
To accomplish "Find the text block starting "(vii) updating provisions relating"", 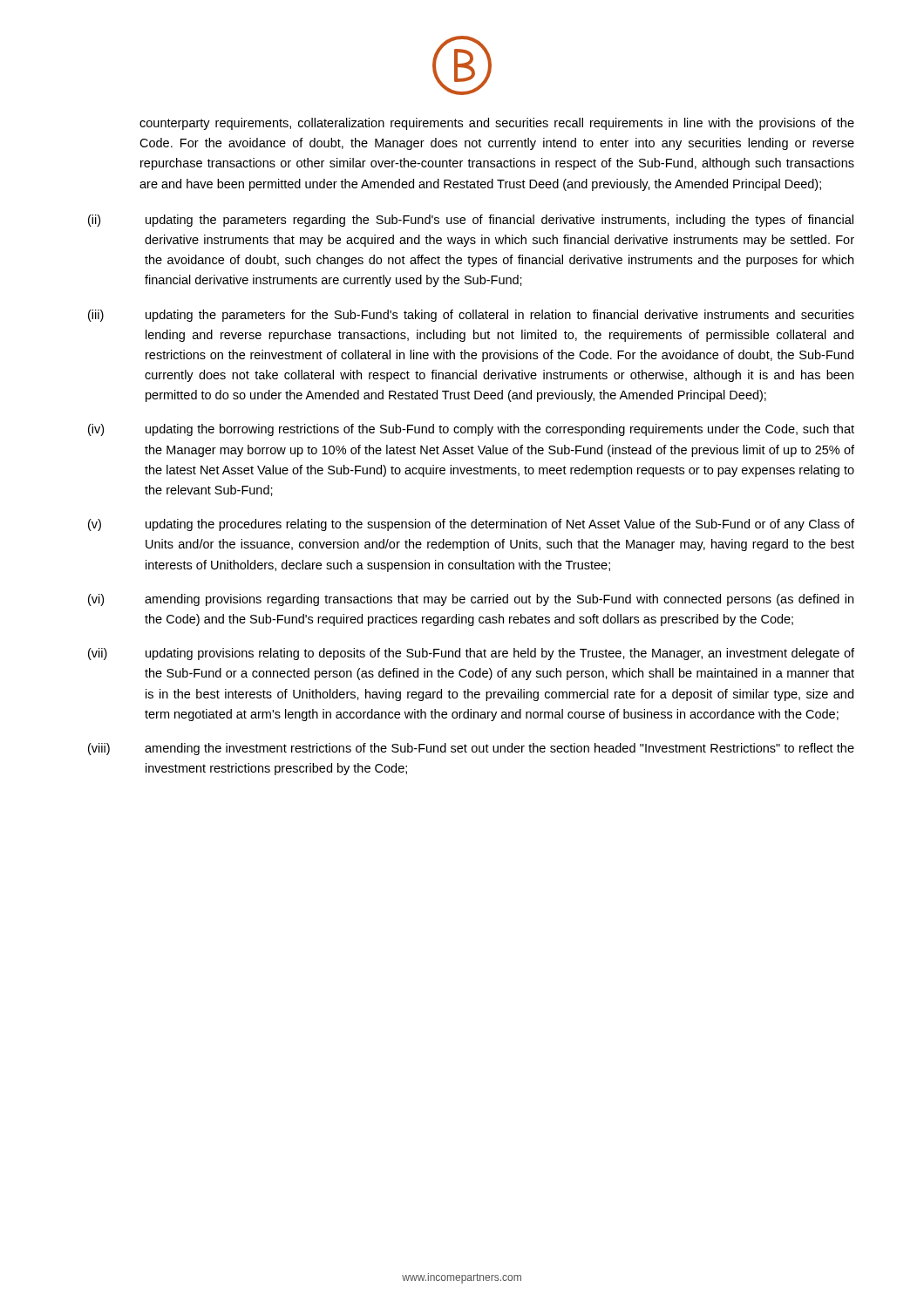I will [x=471, y=684].
